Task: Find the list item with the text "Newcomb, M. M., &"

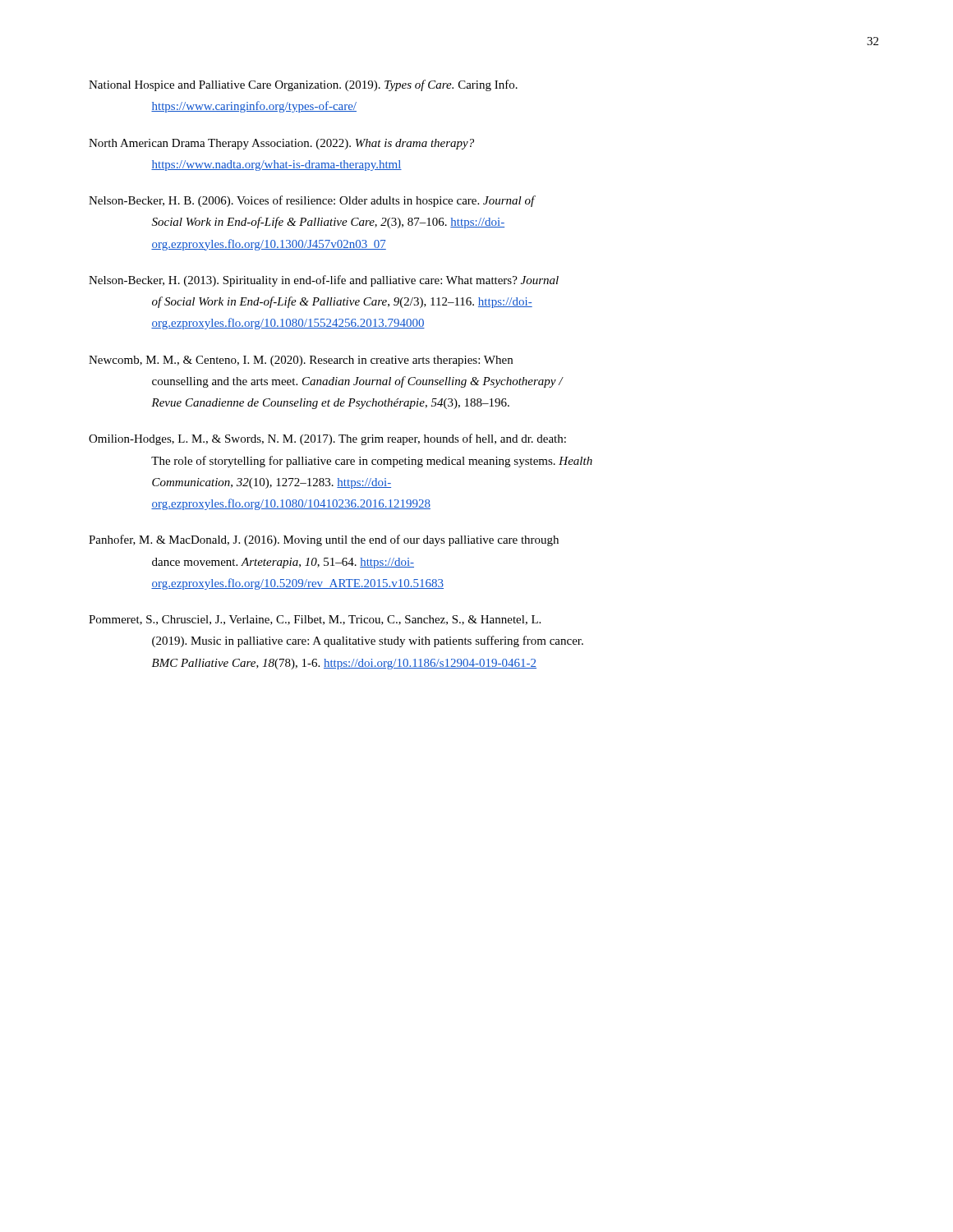Action: [x=325, y=381]
